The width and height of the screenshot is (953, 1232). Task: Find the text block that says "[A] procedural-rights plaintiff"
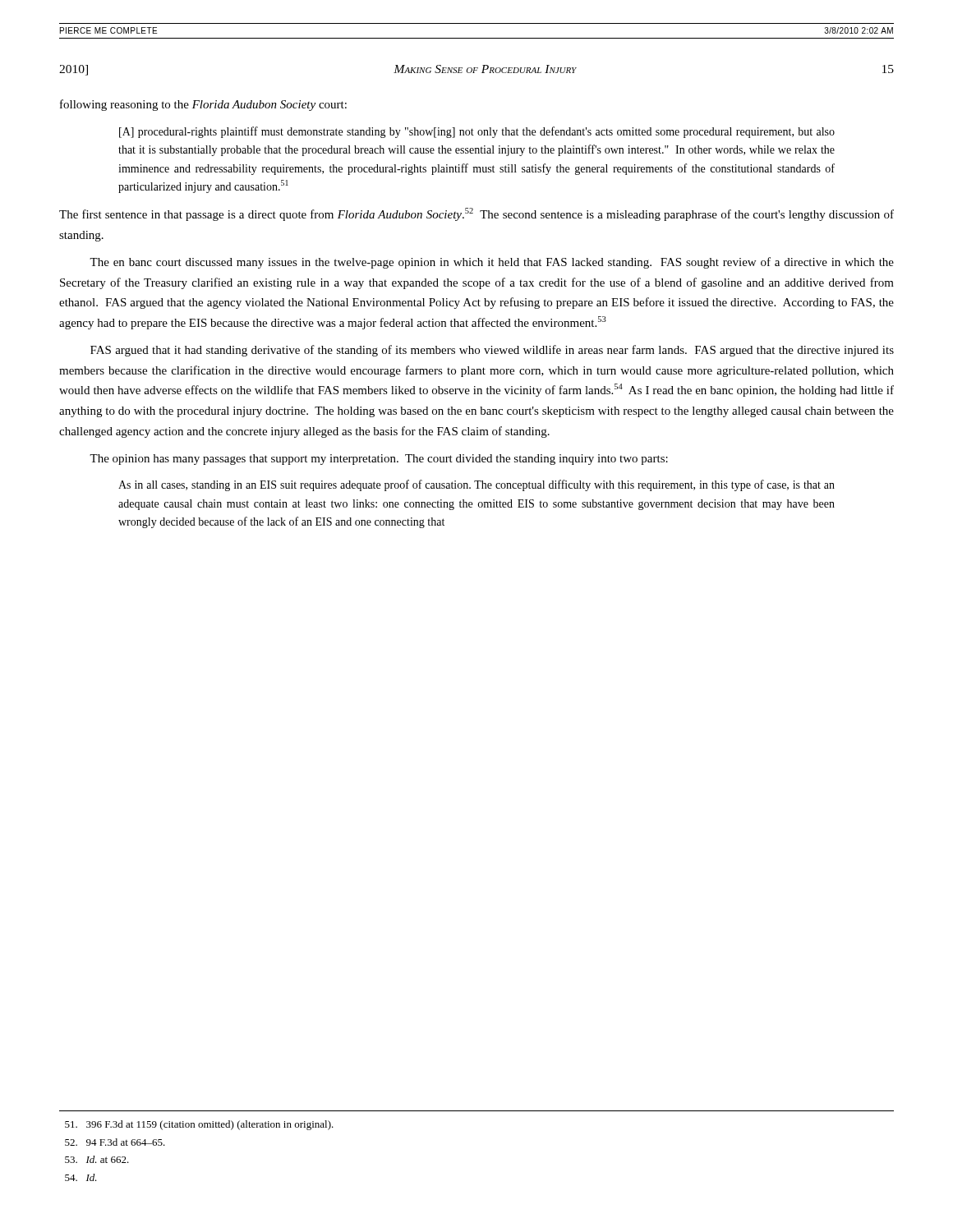[x=476, y=159]
